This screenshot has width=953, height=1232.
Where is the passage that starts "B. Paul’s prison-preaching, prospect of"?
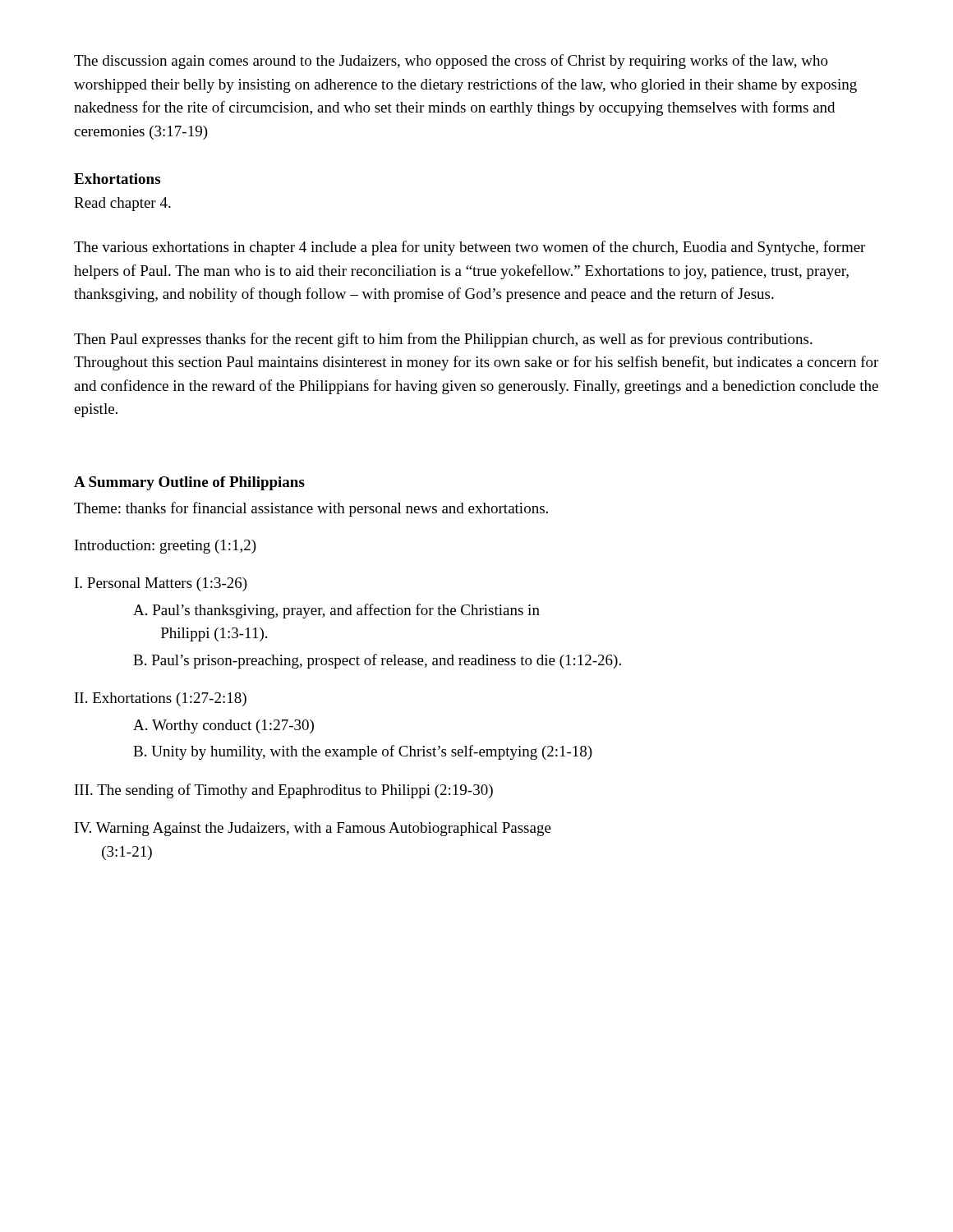point(378,659)
